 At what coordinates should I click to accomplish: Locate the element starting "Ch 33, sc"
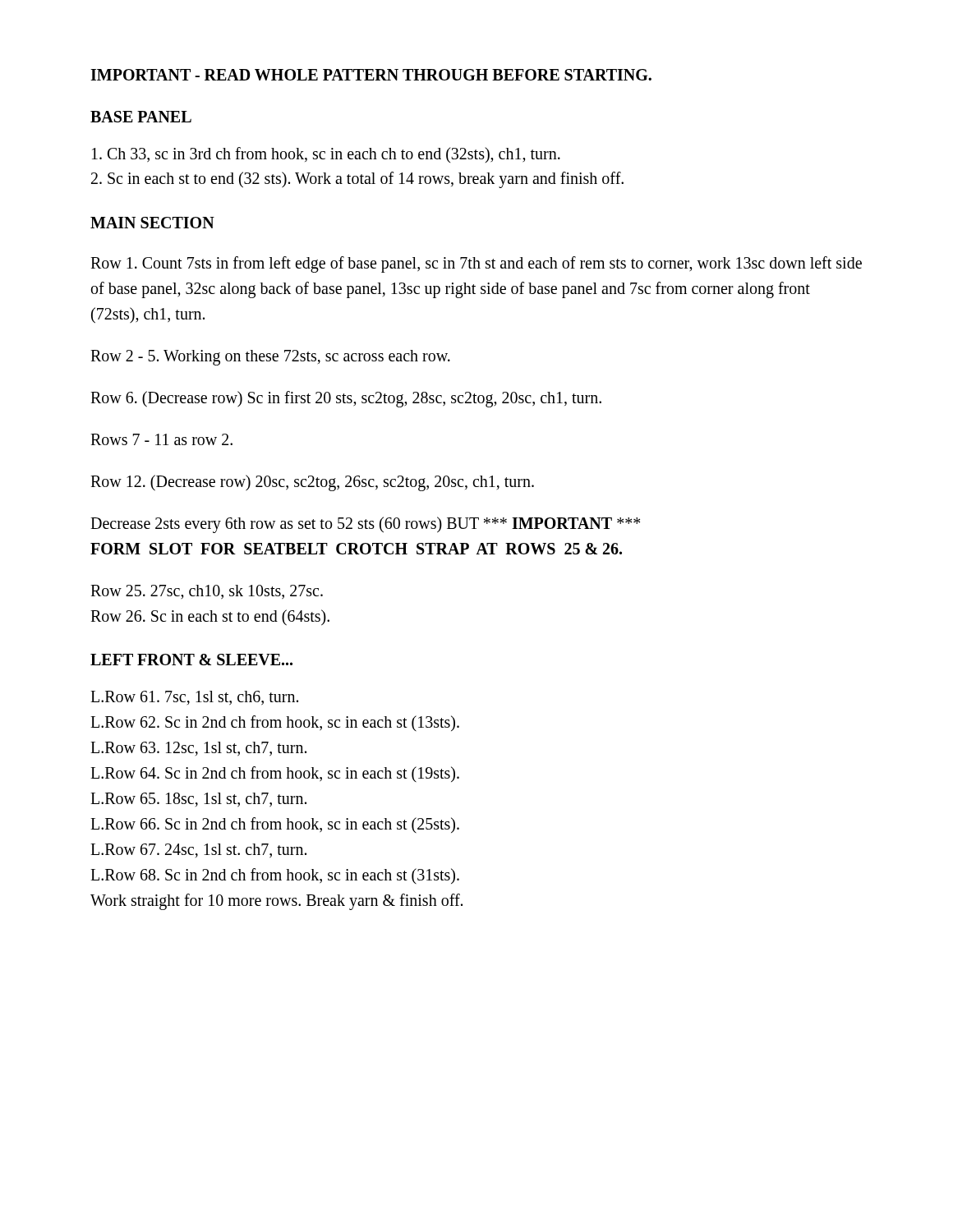coord(326,154)
